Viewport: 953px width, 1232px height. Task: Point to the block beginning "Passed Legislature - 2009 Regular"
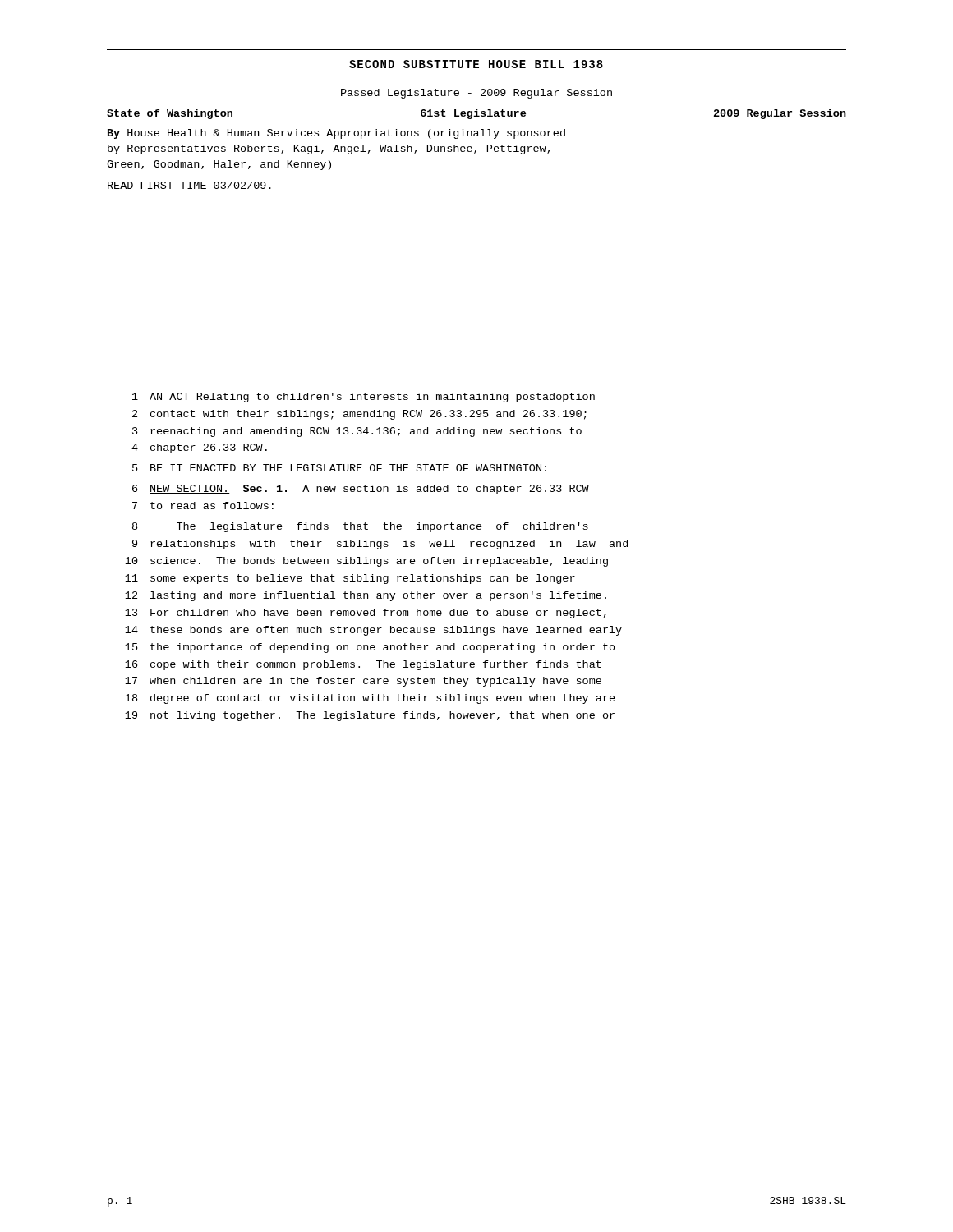pos(476,93)
